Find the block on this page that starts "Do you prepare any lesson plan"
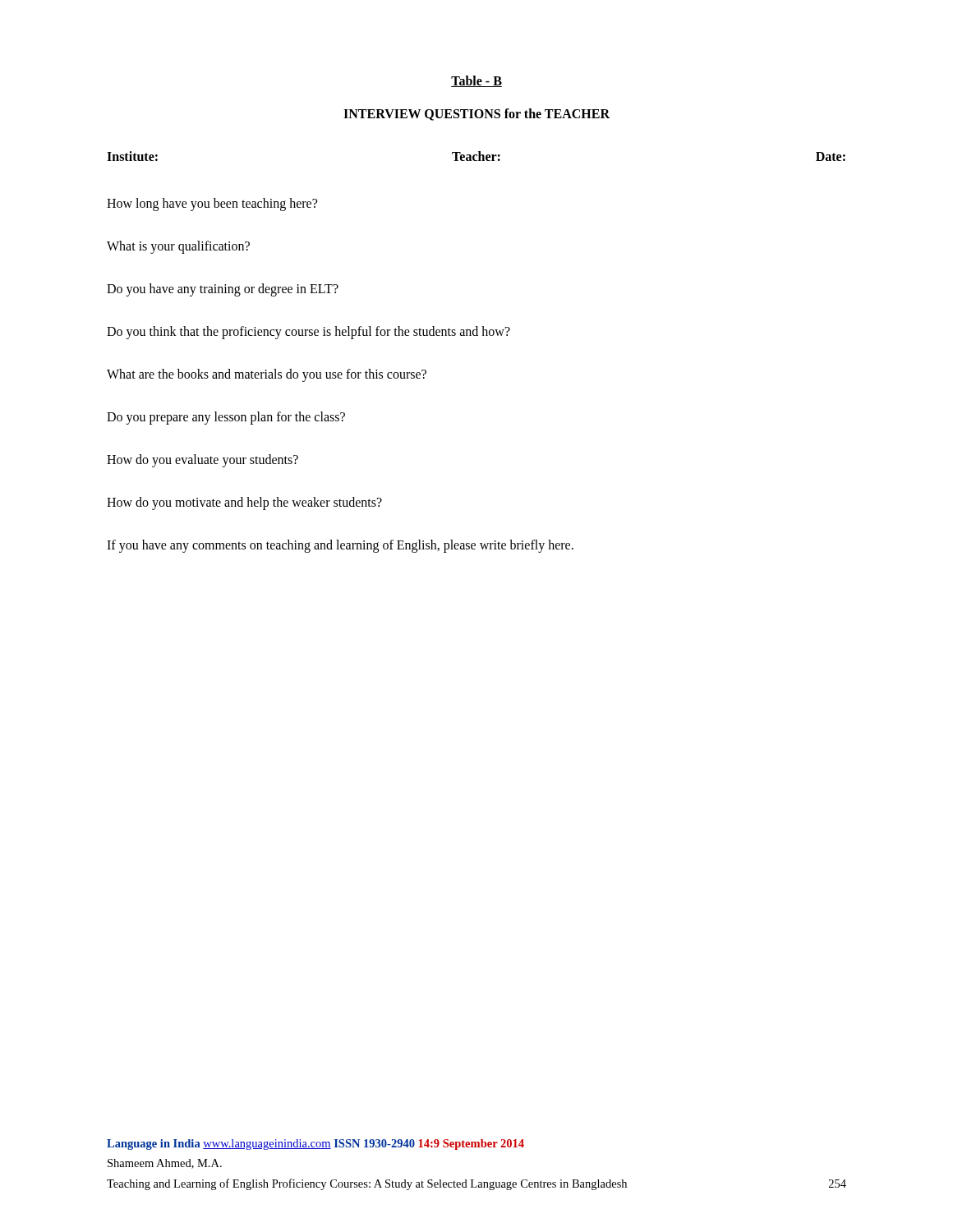 point(226,417)
